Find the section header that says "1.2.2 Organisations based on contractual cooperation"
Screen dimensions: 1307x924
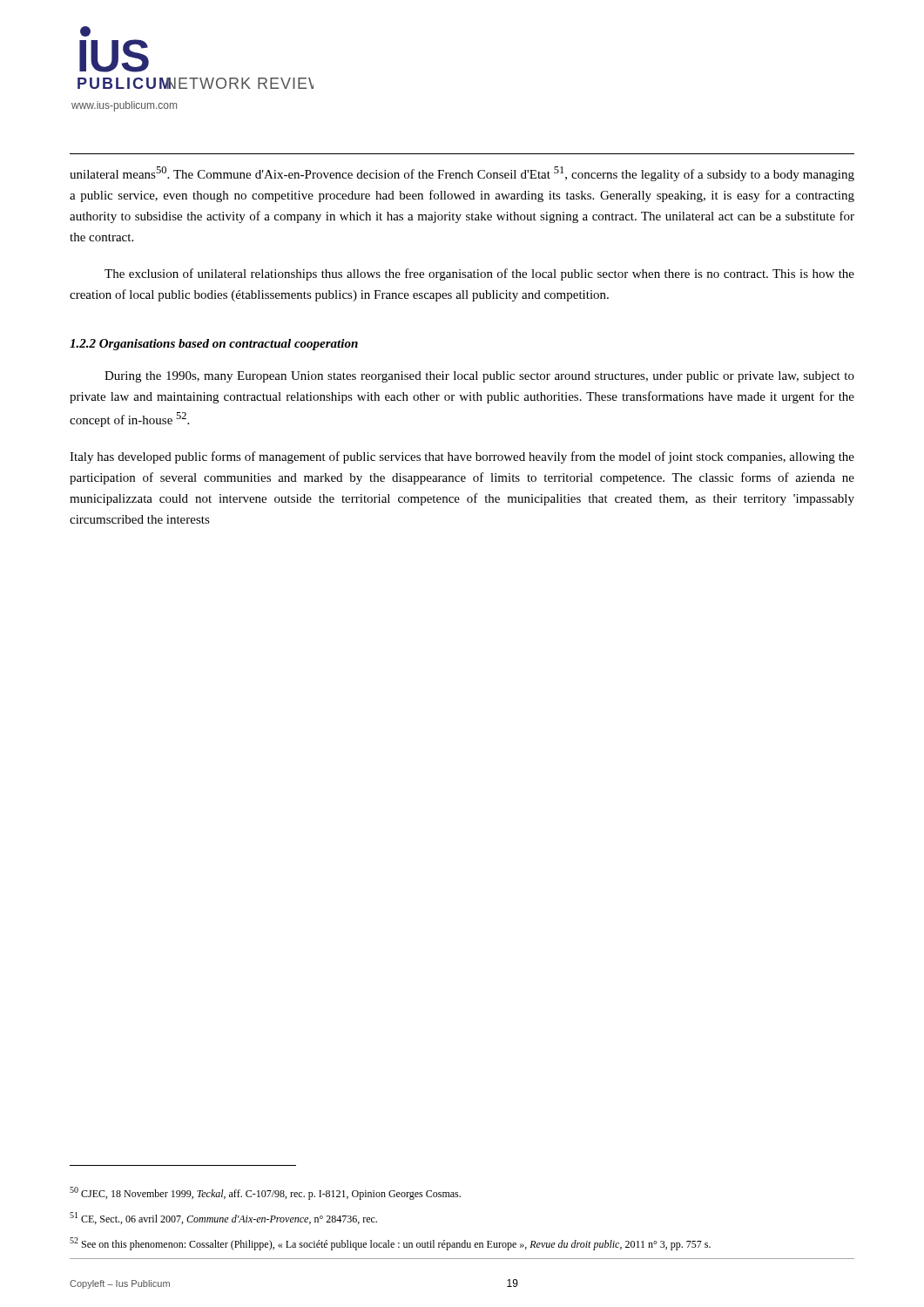click(x=214, y=343)
